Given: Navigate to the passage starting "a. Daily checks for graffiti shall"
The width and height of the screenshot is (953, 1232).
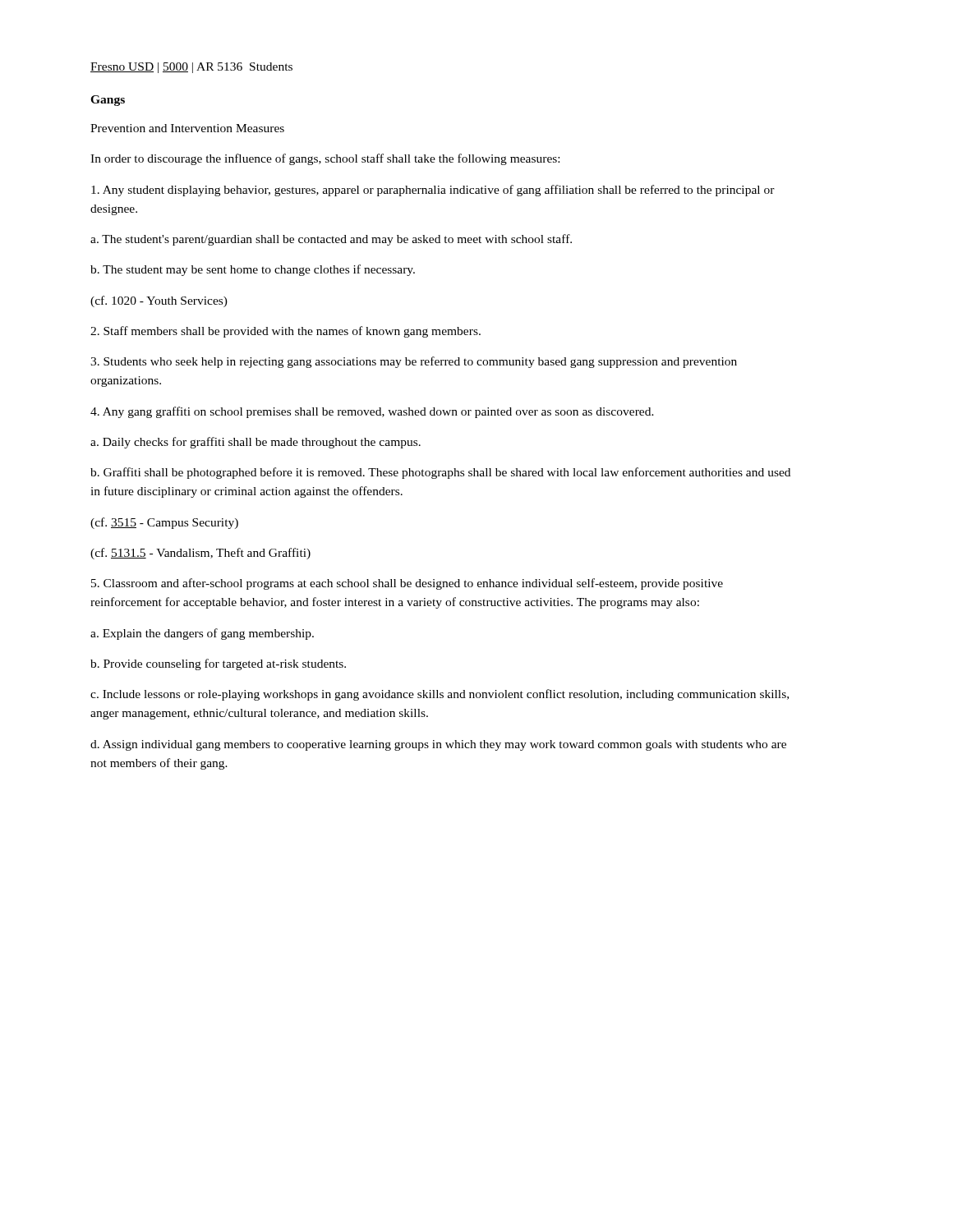Looking at the screenshot, I should [x=256, y=441].
